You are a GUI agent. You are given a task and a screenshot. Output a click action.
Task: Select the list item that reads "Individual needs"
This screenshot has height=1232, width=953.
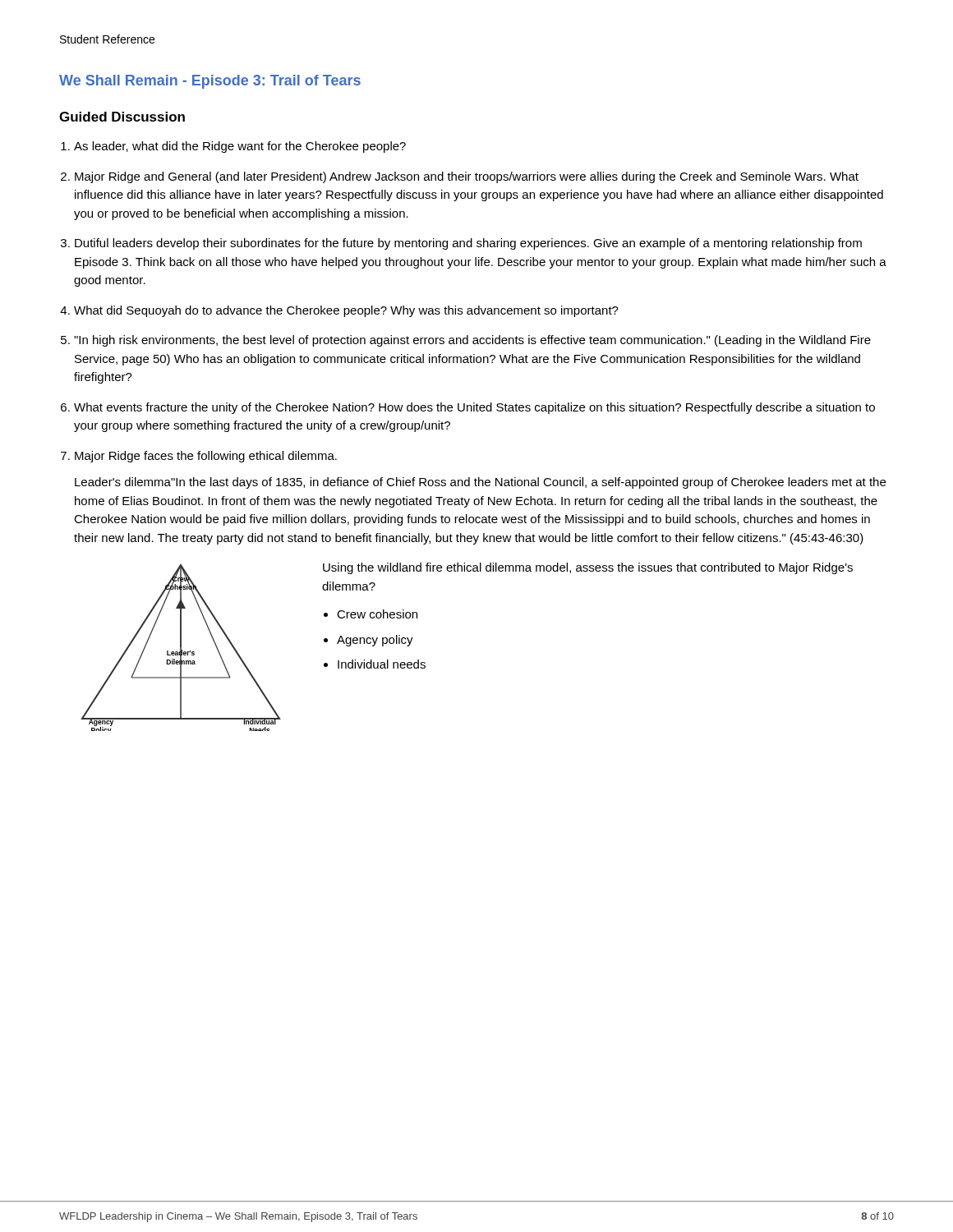coord(381,664)
